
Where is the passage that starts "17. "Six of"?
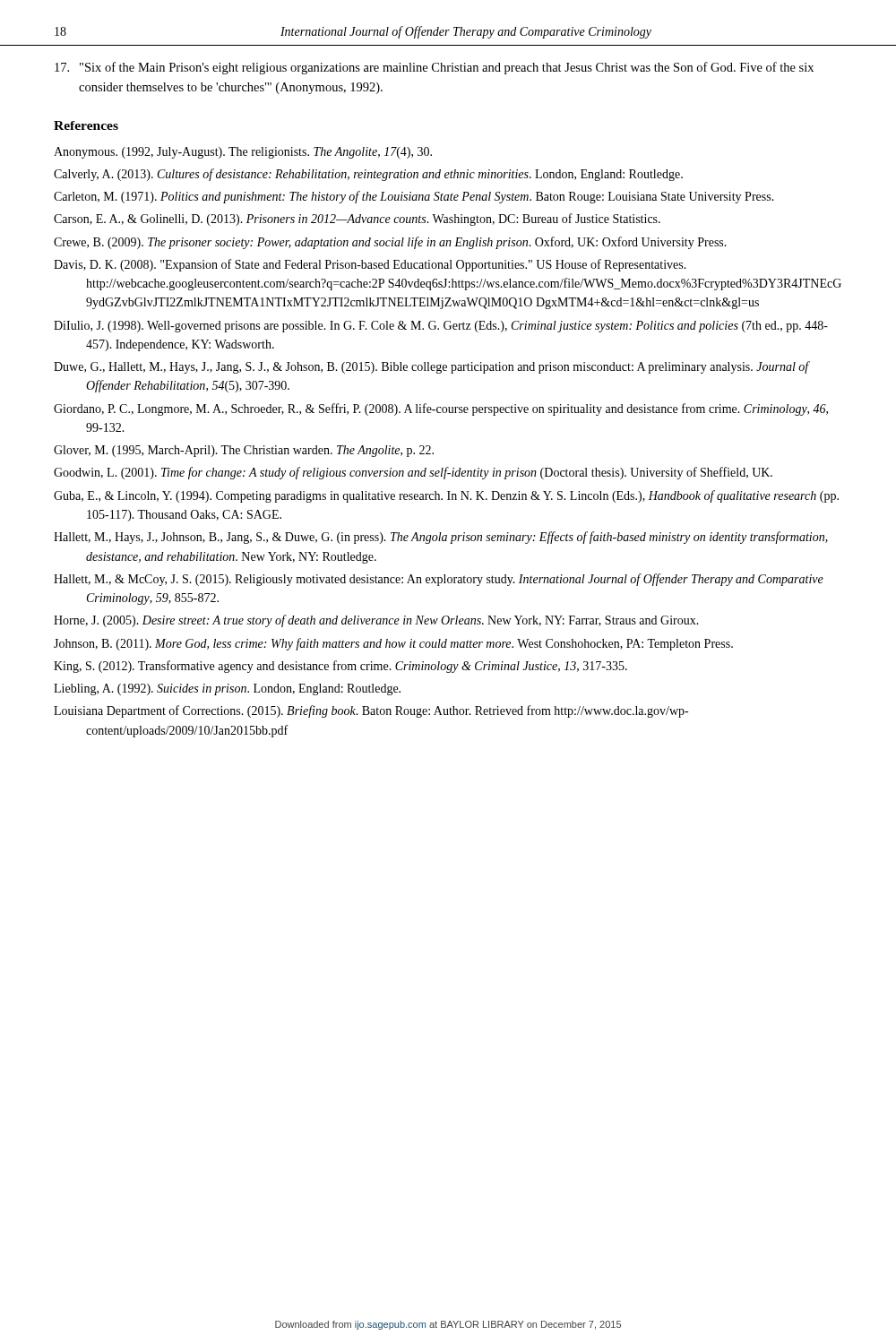tap(448, 78)
